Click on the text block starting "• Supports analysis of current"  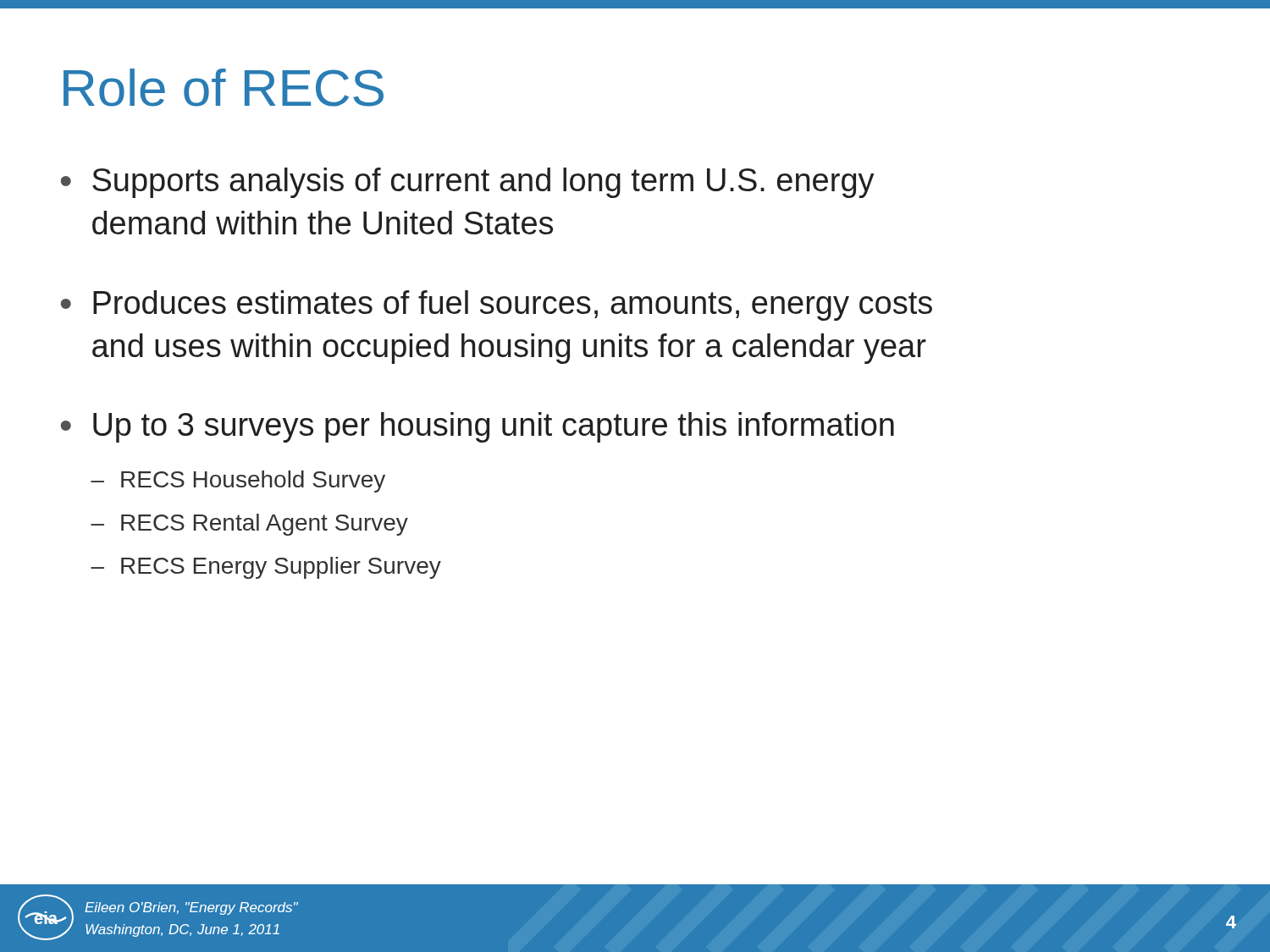[x=467, y=203]
